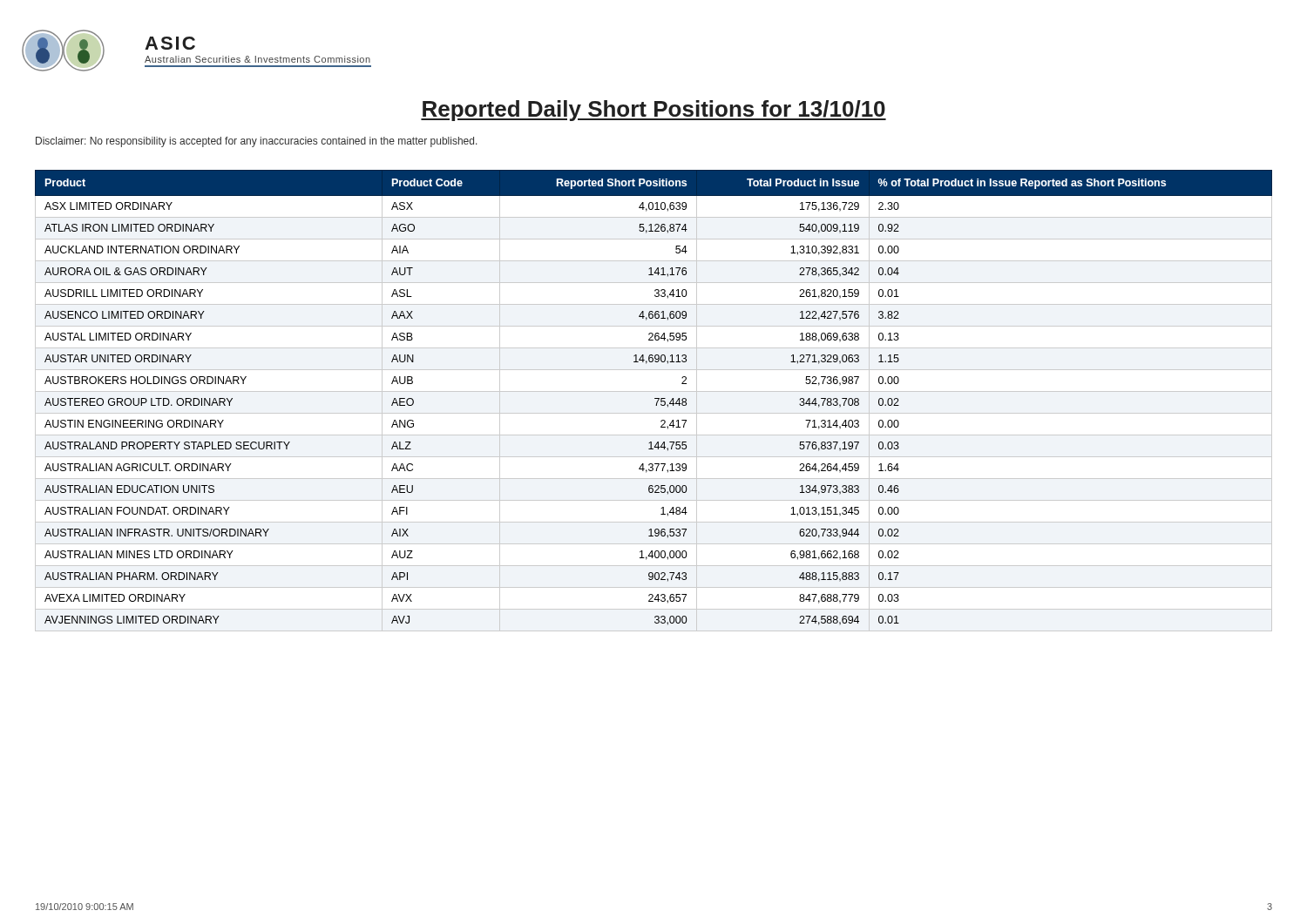The height and width of the screenshot is (924, 1307).
Task: Locate the logo
Action: pos(196,51)
